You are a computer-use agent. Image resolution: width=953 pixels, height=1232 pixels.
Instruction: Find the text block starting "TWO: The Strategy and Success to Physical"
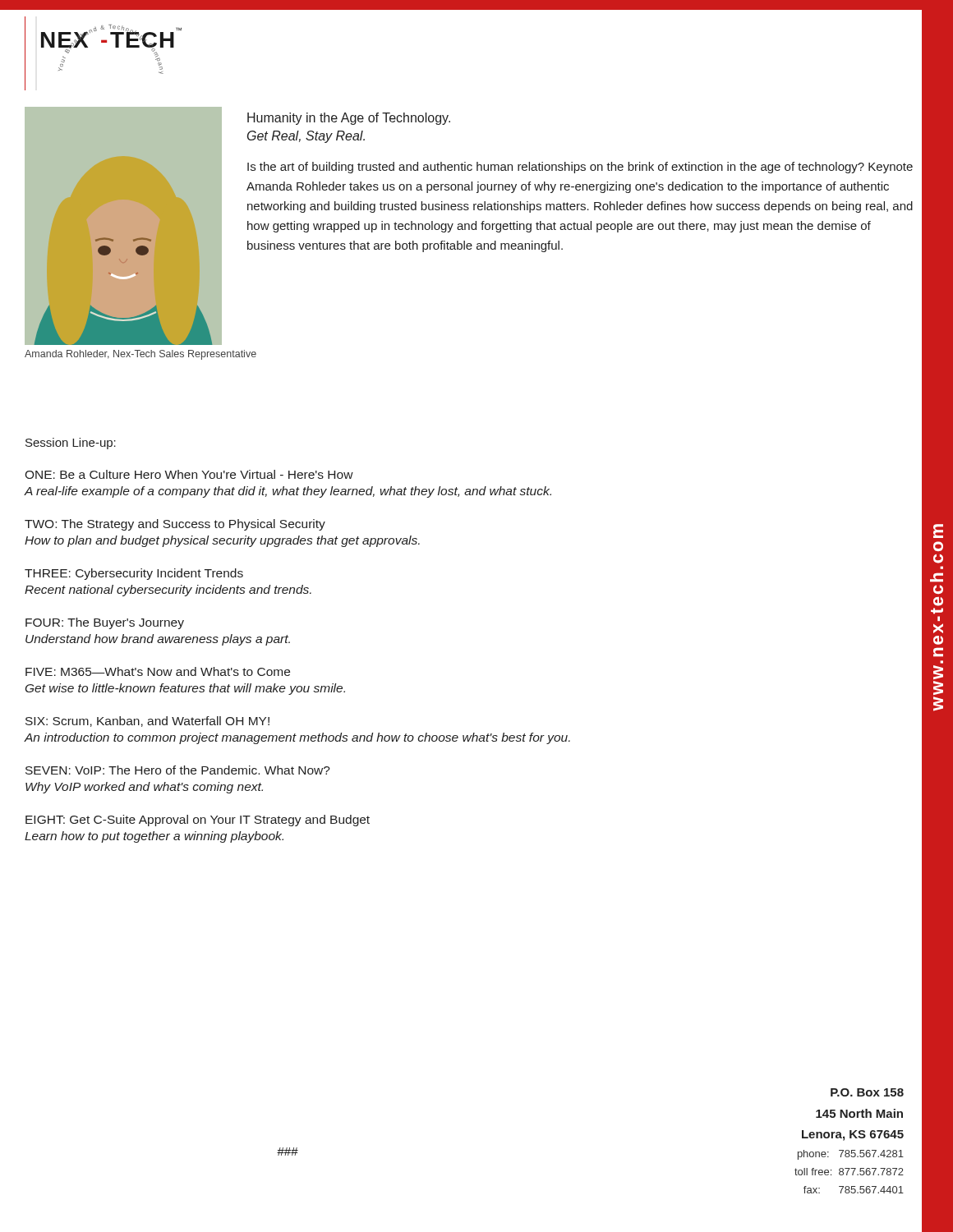pyautogui.click(x=175, y=525)
